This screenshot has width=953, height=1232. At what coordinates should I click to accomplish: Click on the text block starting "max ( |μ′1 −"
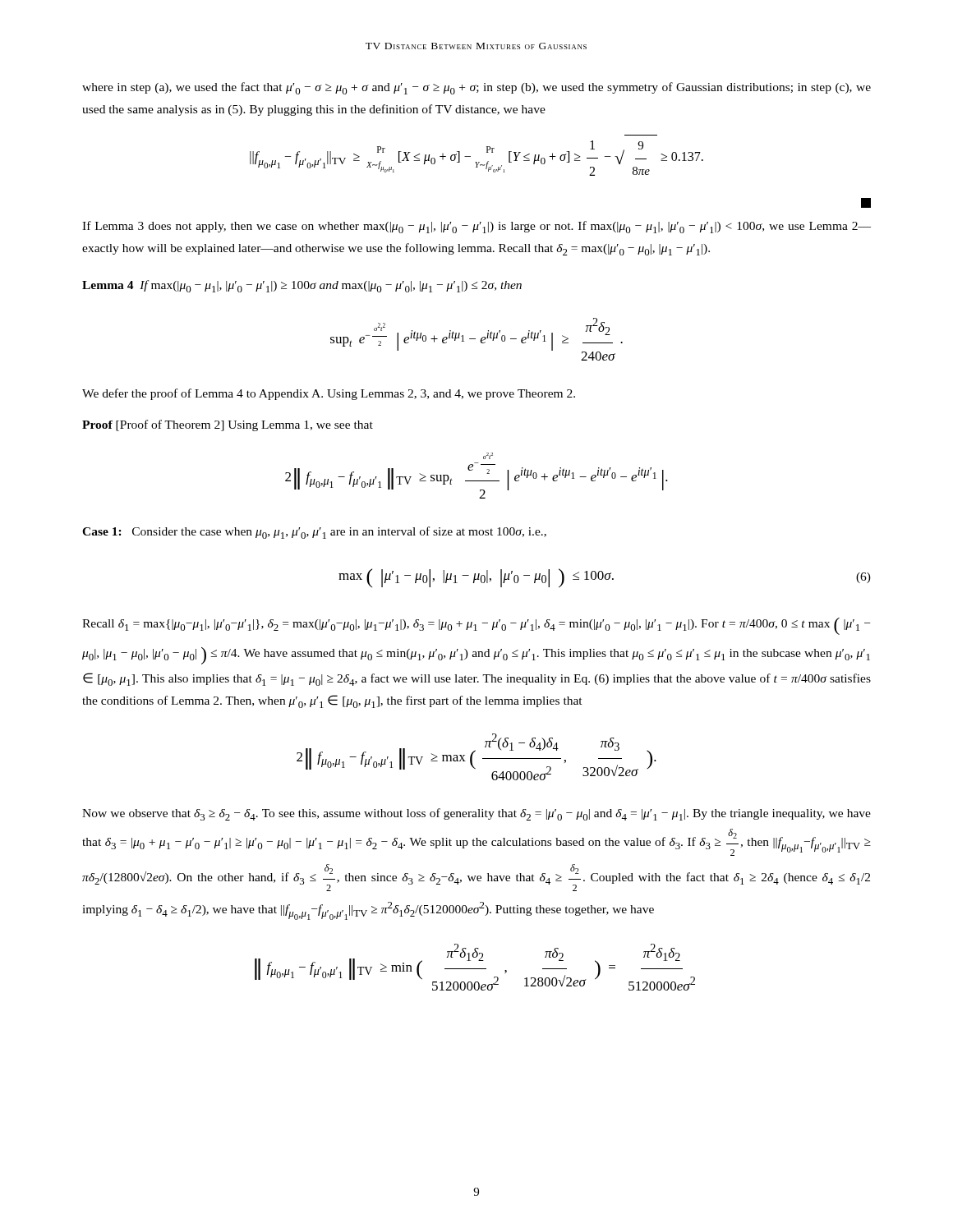coord(605,576)
